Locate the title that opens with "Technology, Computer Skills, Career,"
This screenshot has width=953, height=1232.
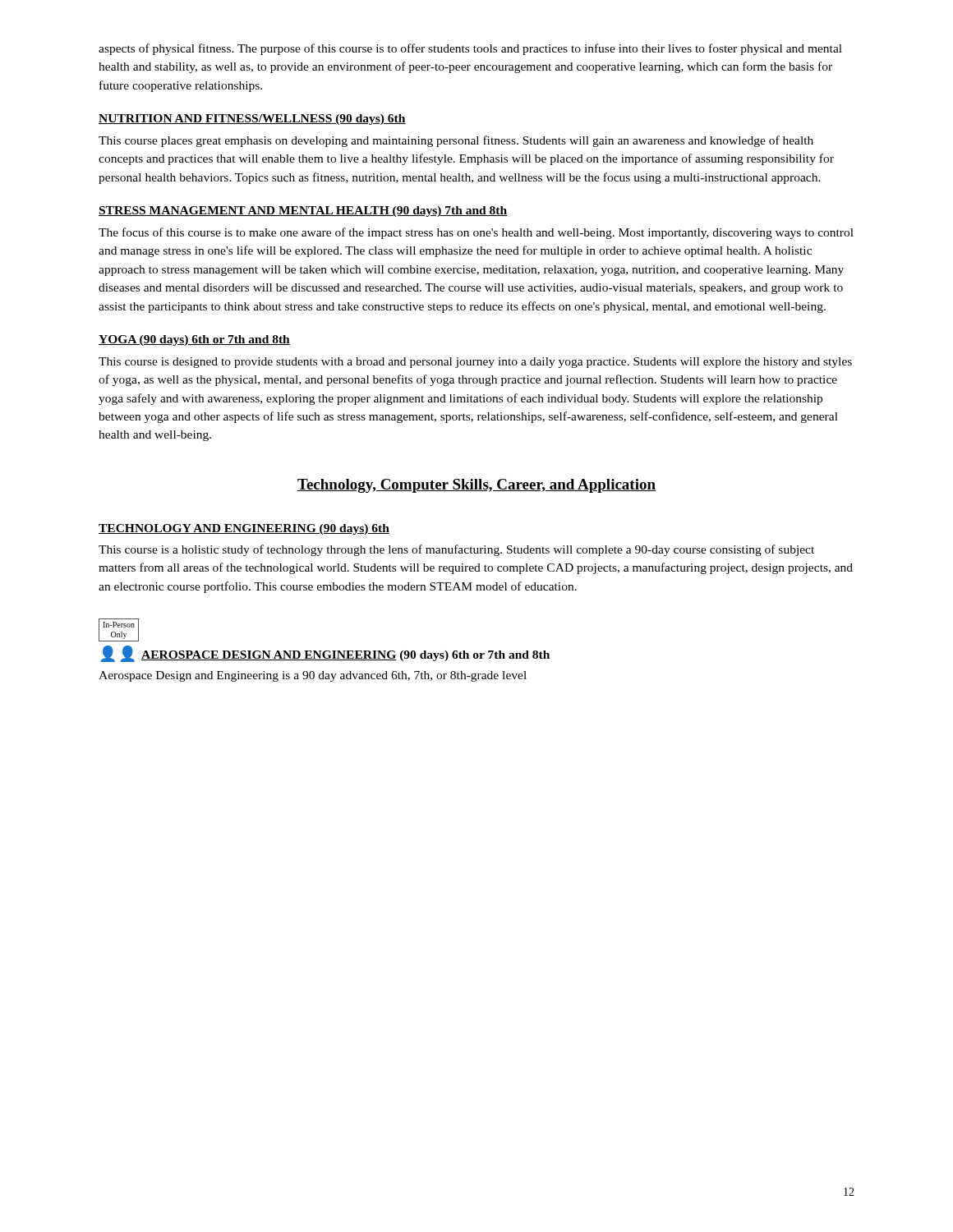pyautogui.click(x=476, y=484)
